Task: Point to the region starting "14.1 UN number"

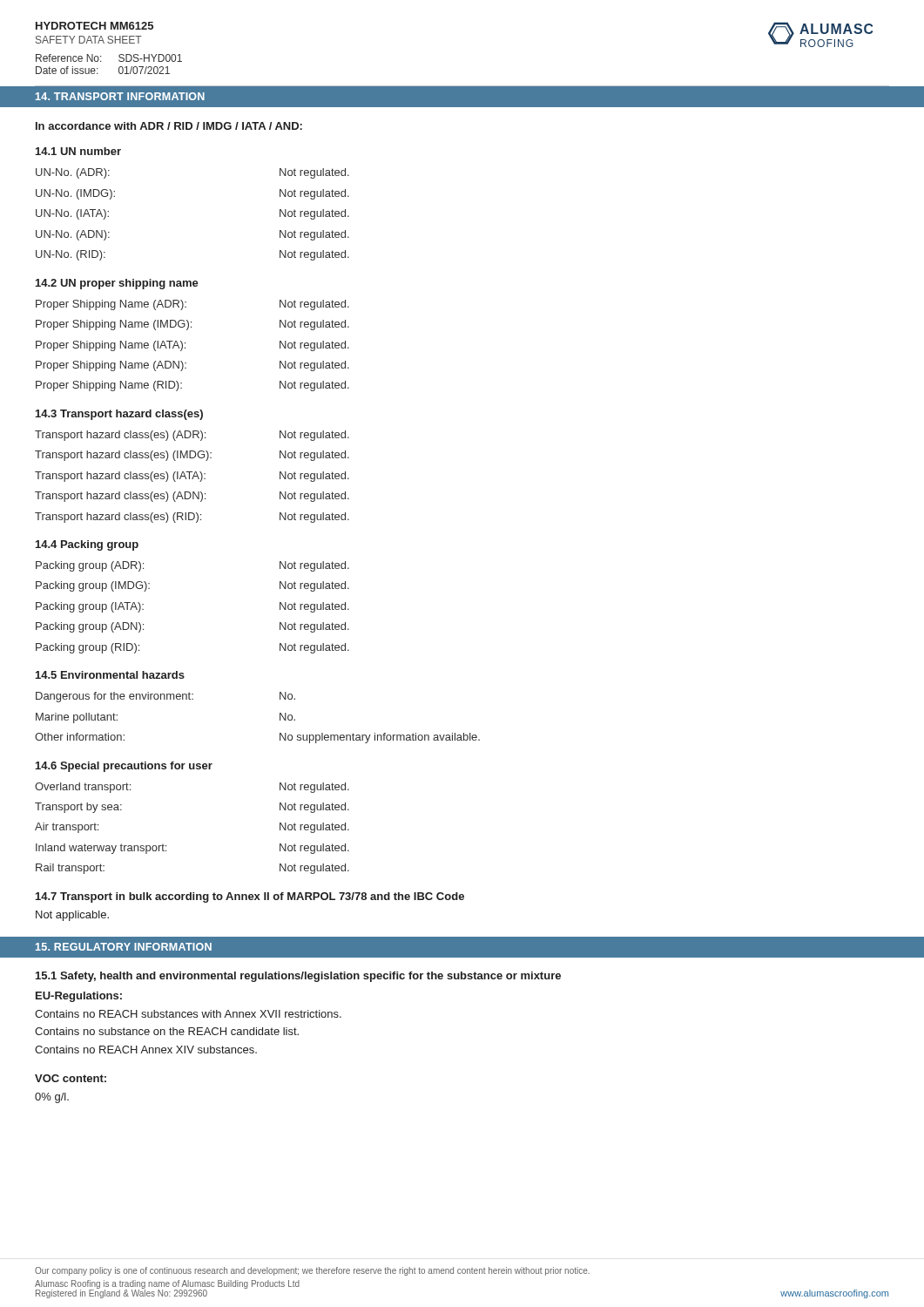Action: coord(78,152)
